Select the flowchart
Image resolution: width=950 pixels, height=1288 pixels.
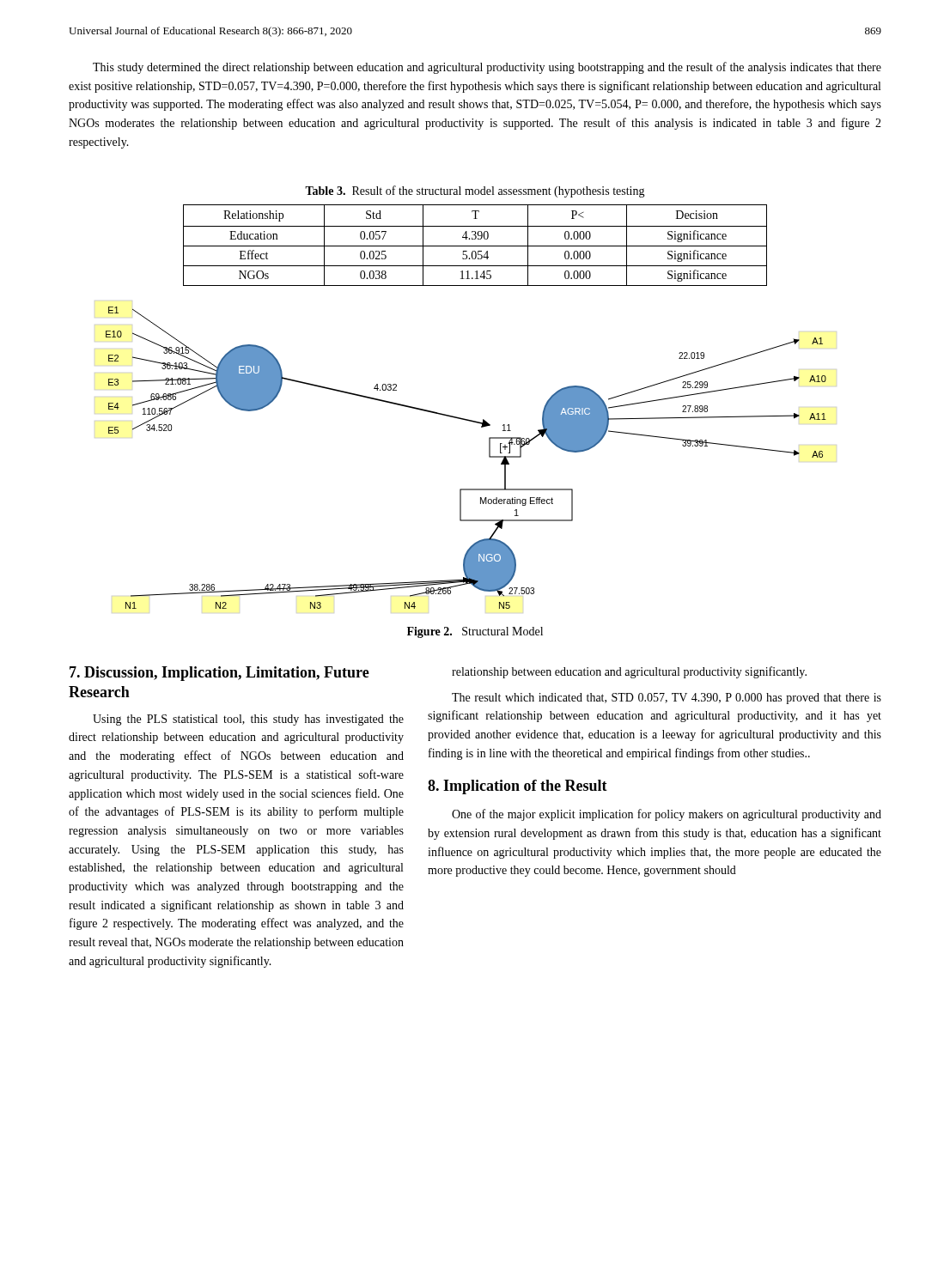click(x=475, y=459)
